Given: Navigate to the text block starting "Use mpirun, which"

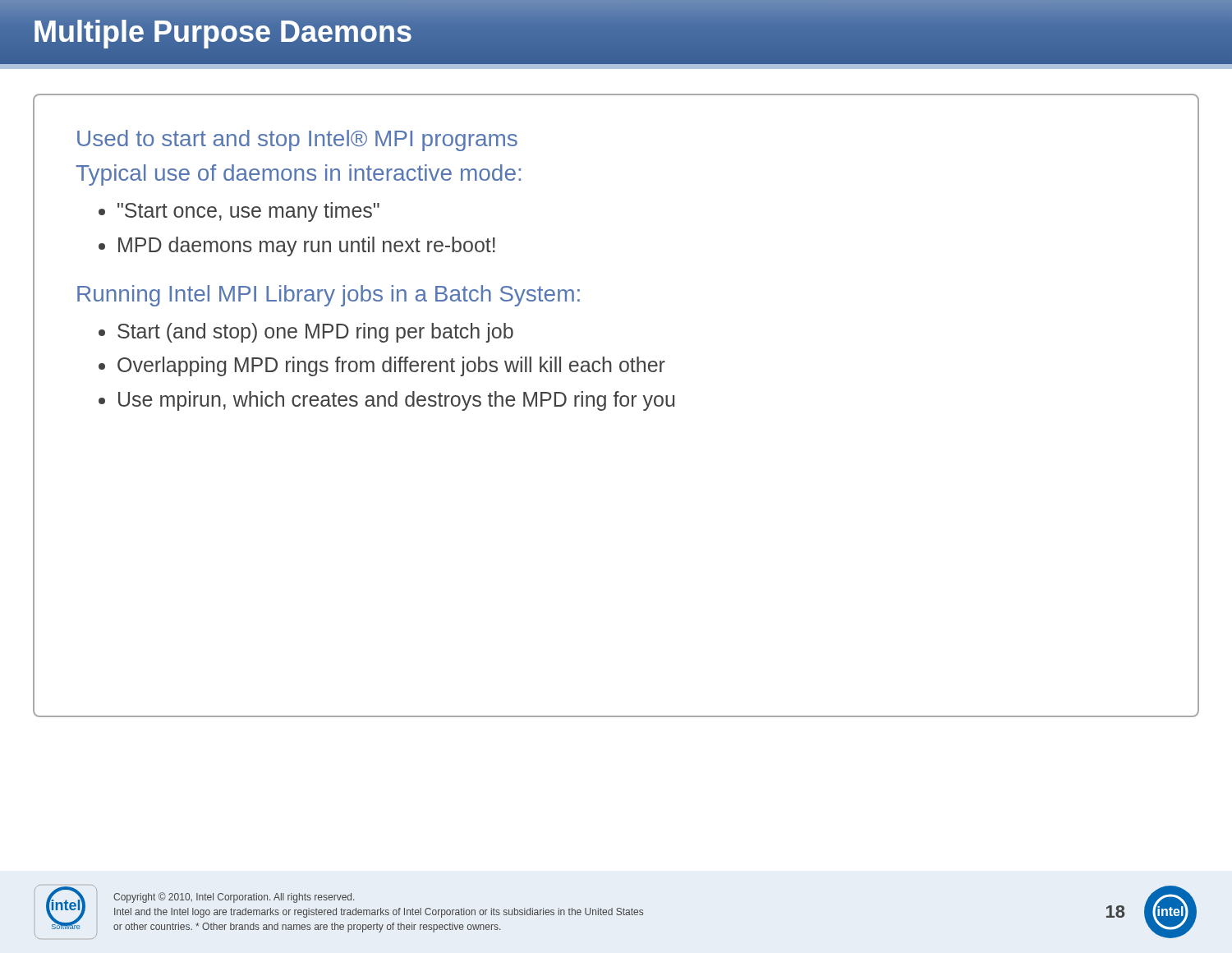Looking at the screenshot, I should click(x=637, y=400).
